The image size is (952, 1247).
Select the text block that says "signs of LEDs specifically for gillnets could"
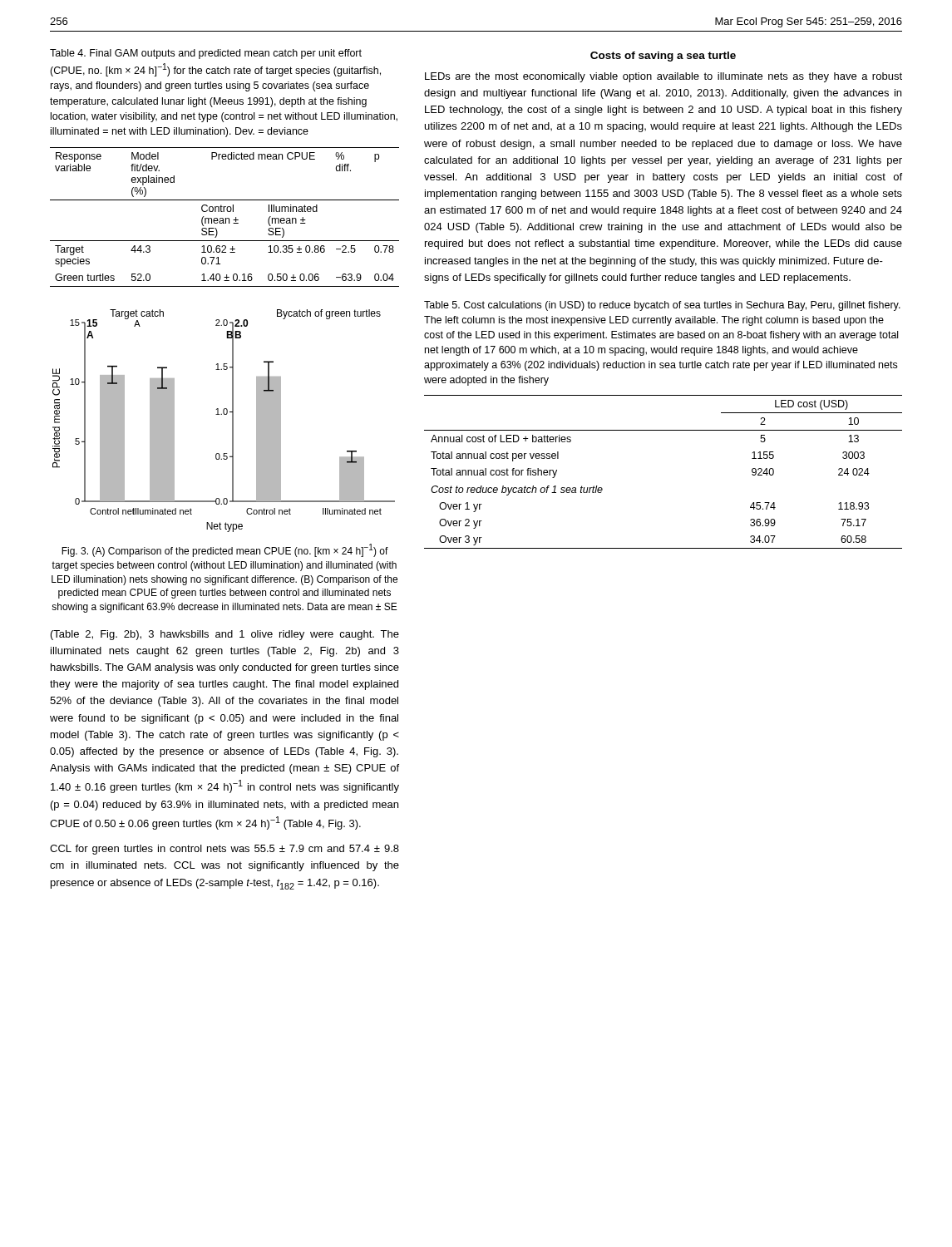click(638, 277)
